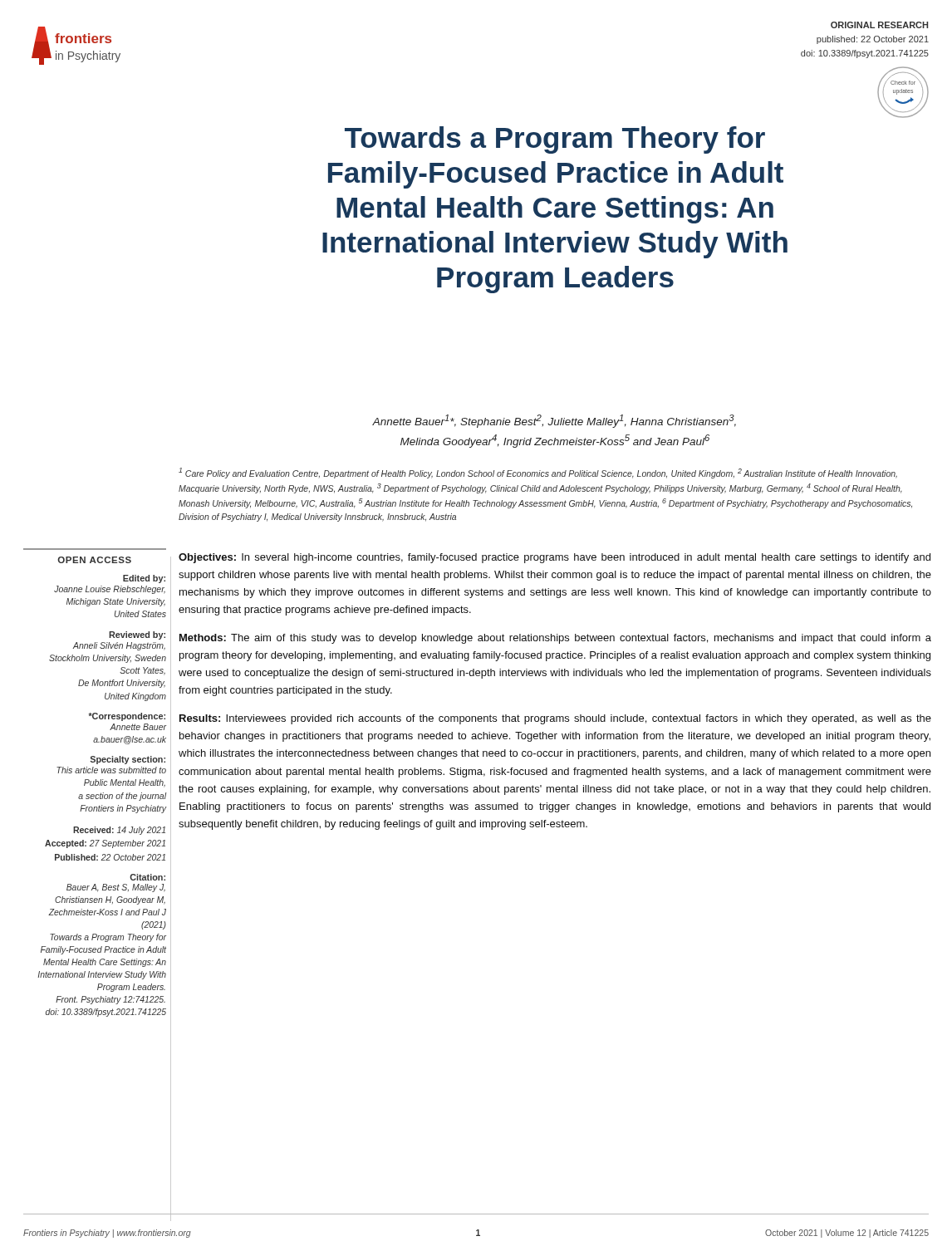Find the element starting "OPEN ACCESS"
The width and height of the screenshot is (952, 1246).
[95, 560]
